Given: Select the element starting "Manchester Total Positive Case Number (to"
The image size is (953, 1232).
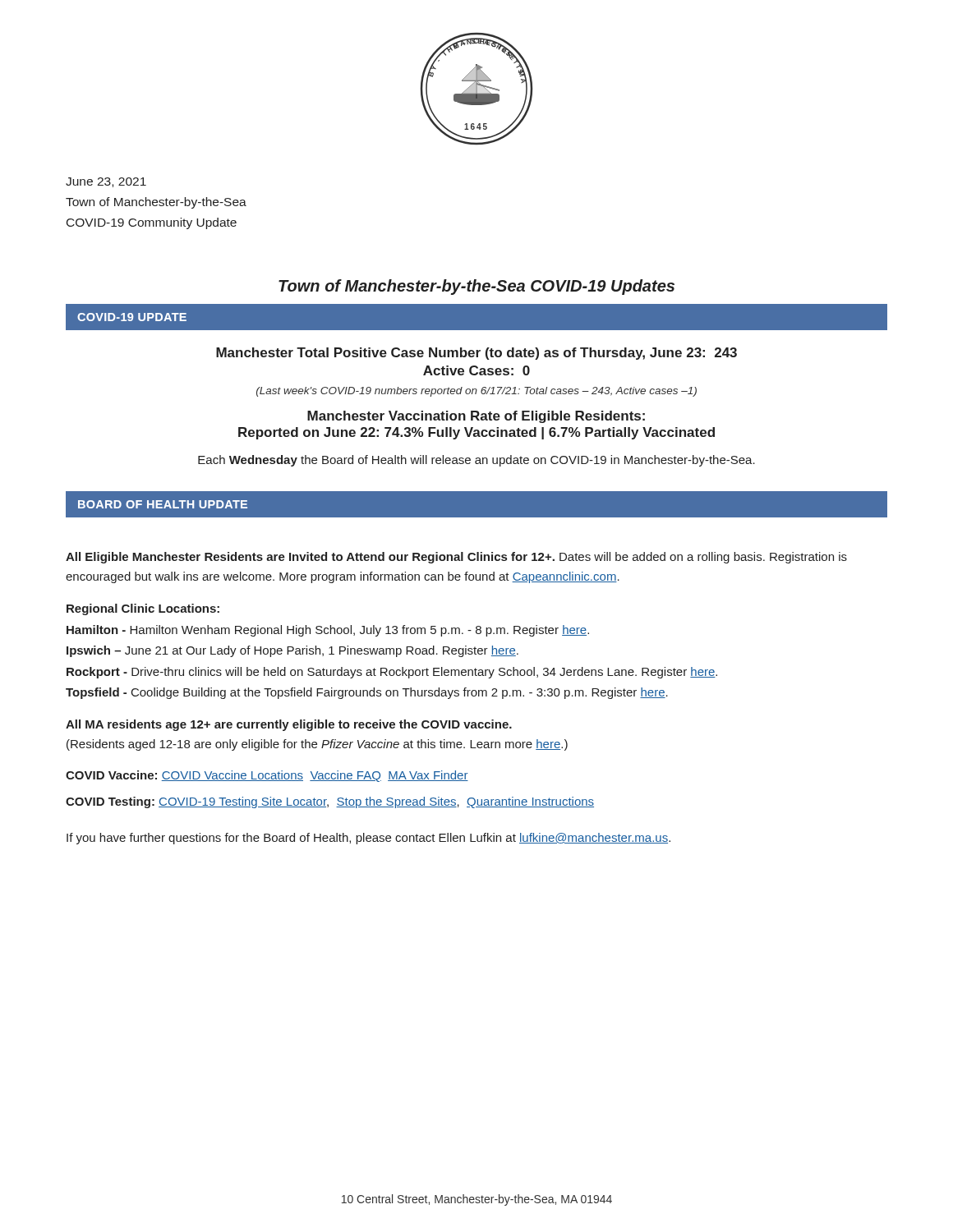Looking at the screenshot, I should (x=476, y=353).
